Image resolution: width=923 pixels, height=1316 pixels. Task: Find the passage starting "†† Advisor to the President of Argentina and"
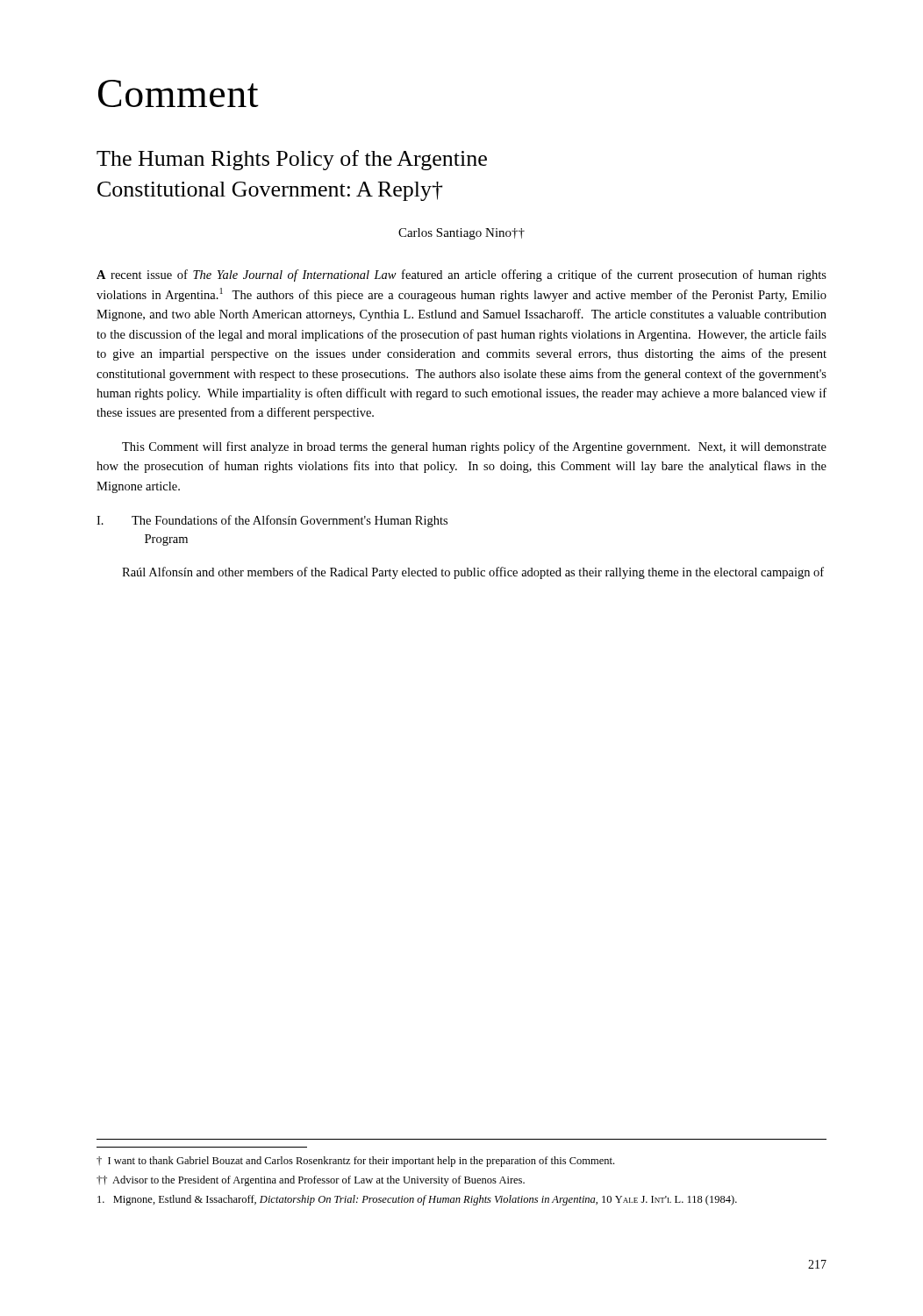pyautogui.click(x=311, y=1180)
